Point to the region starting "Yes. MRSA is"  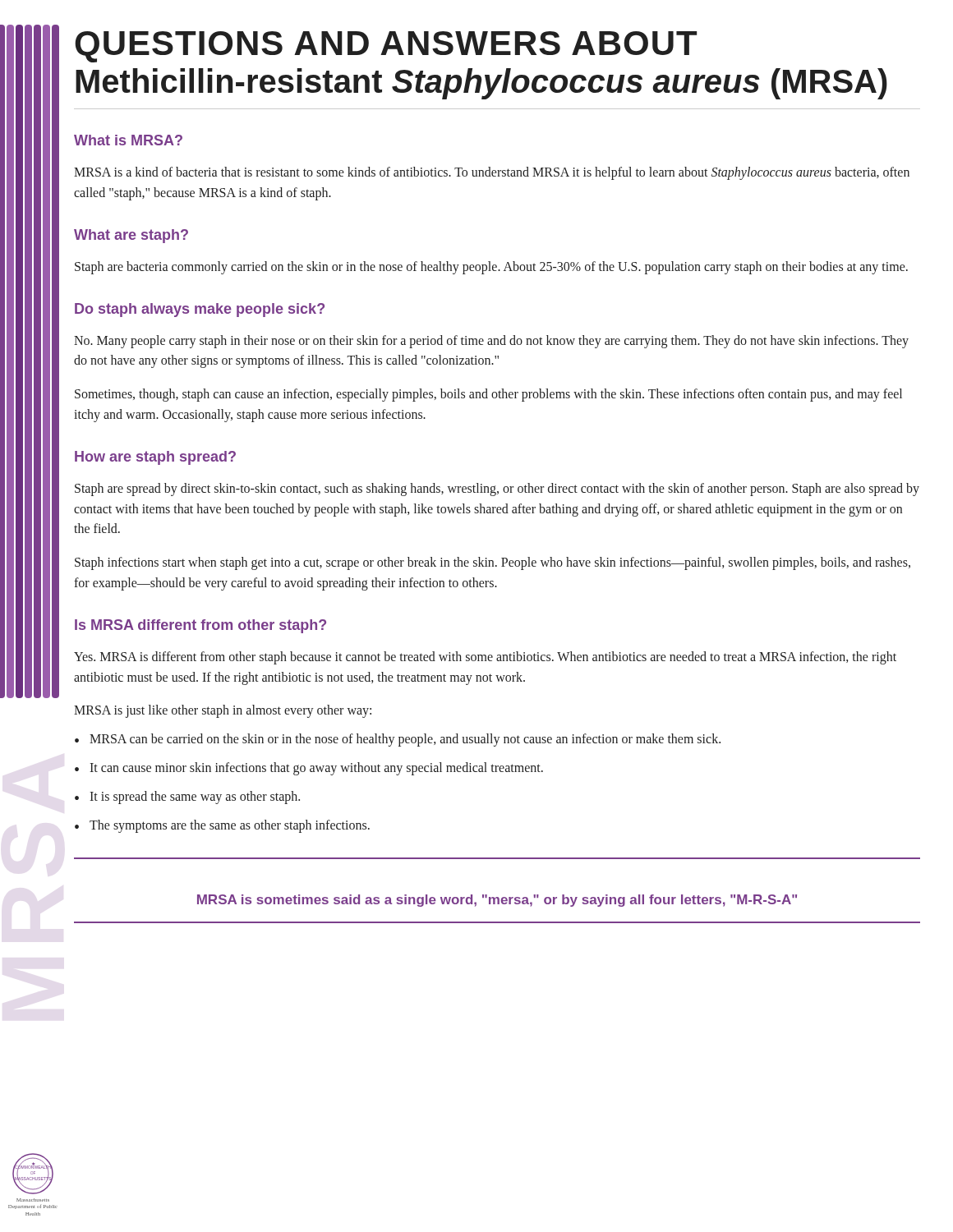click(x=497, y=667)
